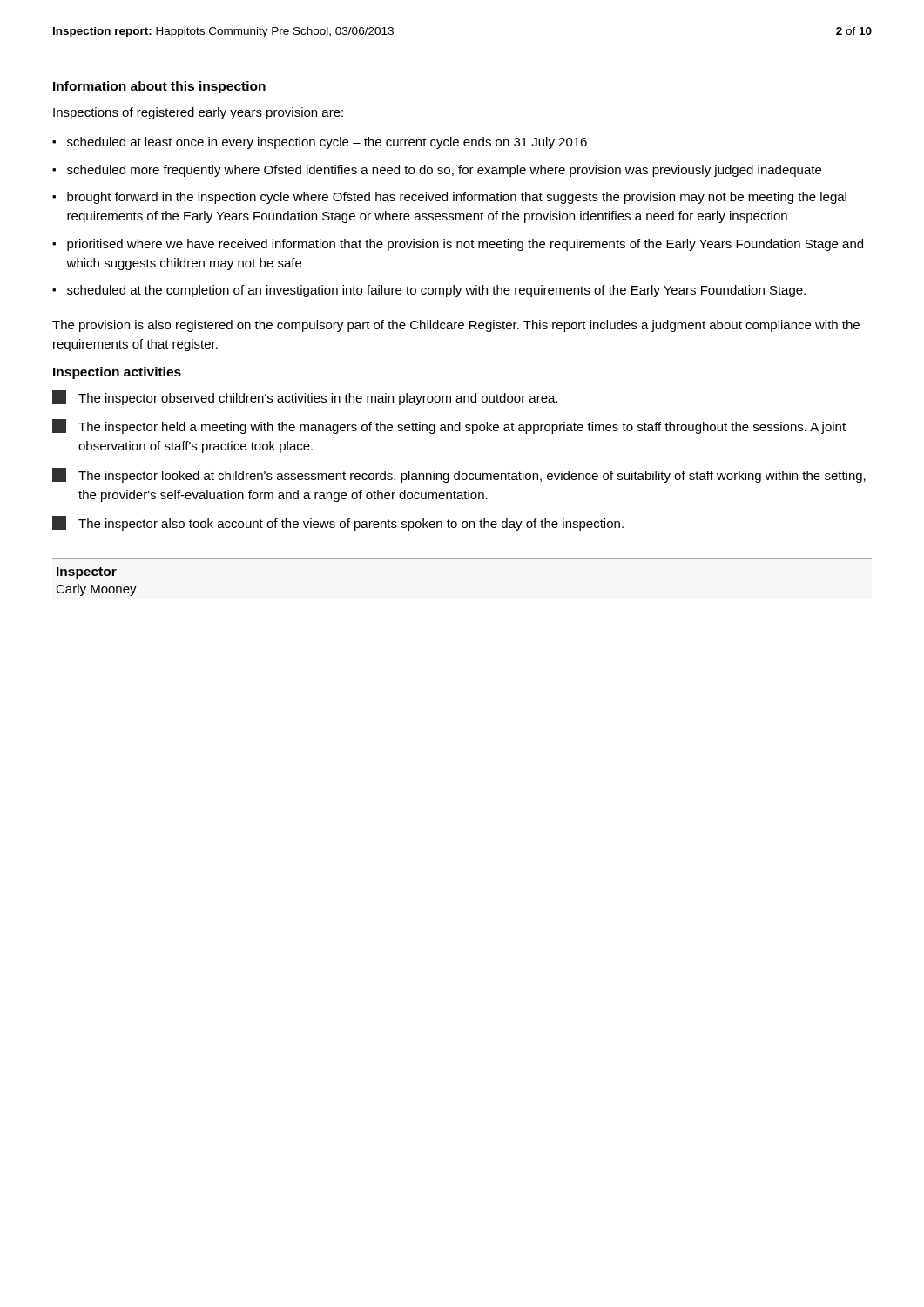The width and height of the screenshot is (924, 1307).
Task: Where is the passage that starts "The inspector held a meeting with"?
Action: coord(462,437)
